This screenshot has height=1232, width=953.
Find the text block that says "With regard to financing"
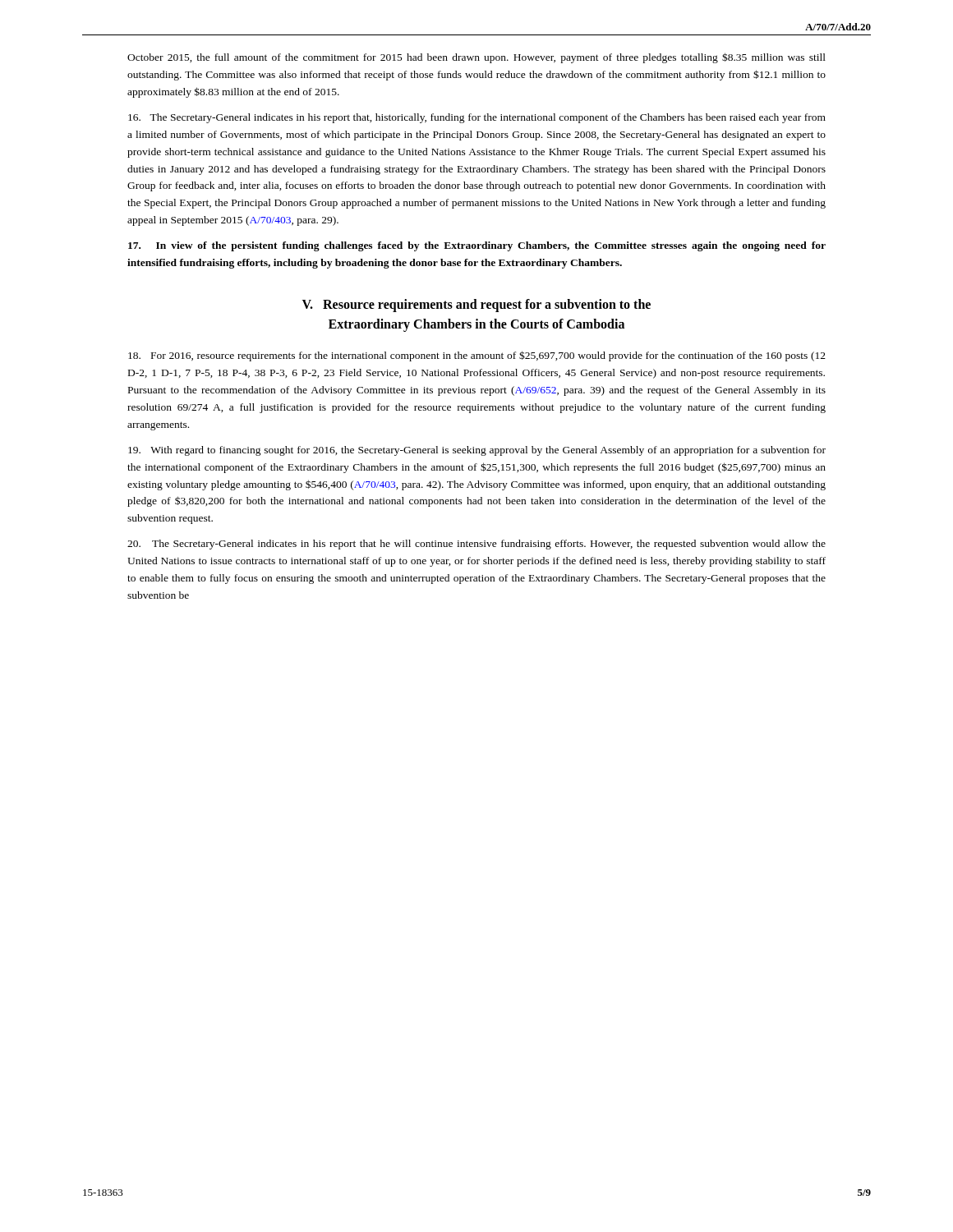476,484
